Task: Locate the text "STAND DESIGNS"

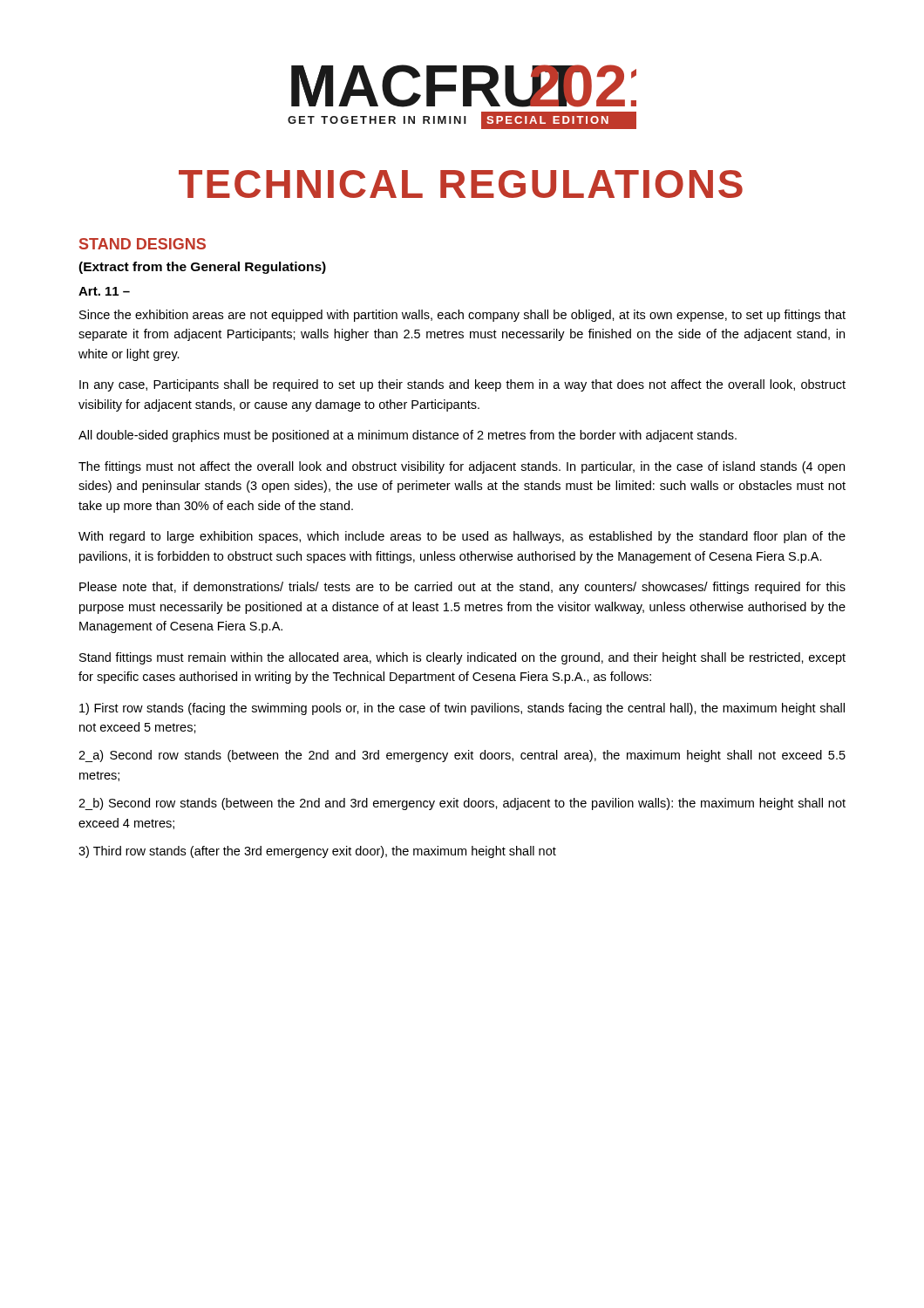Action: click(x=142, y=244)
